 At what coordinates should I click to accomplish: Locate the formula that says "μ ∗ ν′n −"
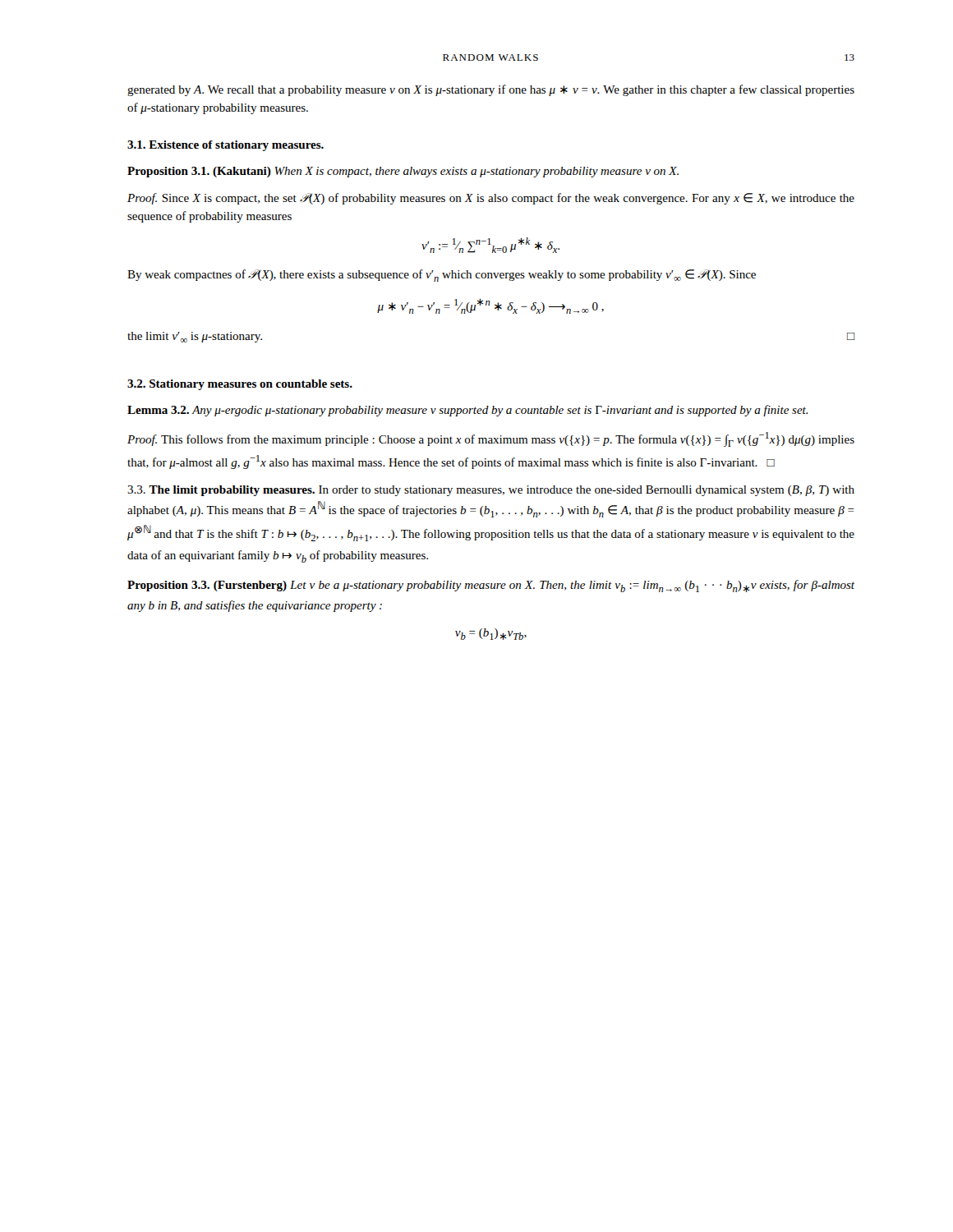(x=491, y=306)
